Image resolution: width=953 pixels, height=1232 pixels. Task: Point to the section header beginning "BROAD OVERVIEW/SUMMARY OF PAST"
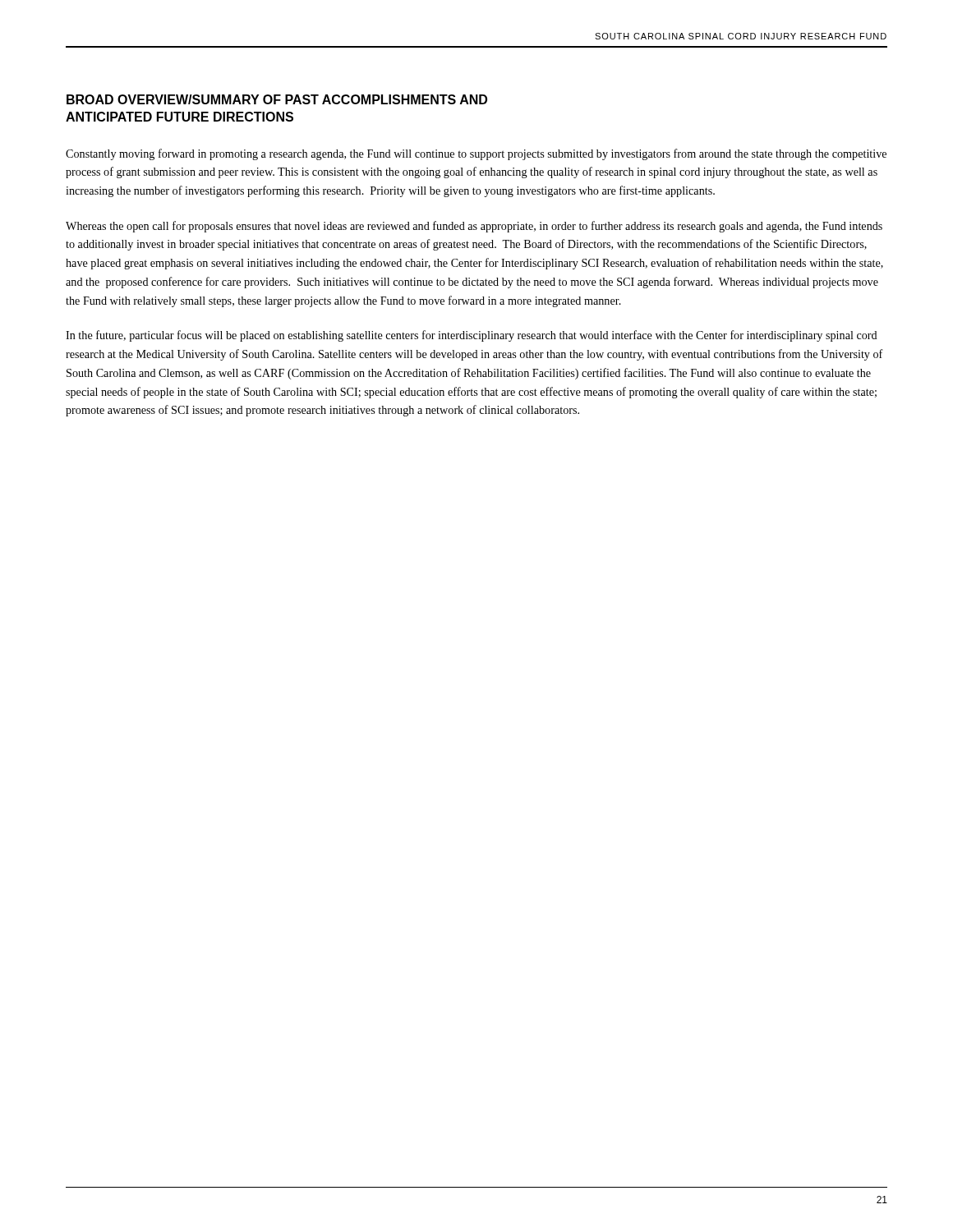[277, 108]
